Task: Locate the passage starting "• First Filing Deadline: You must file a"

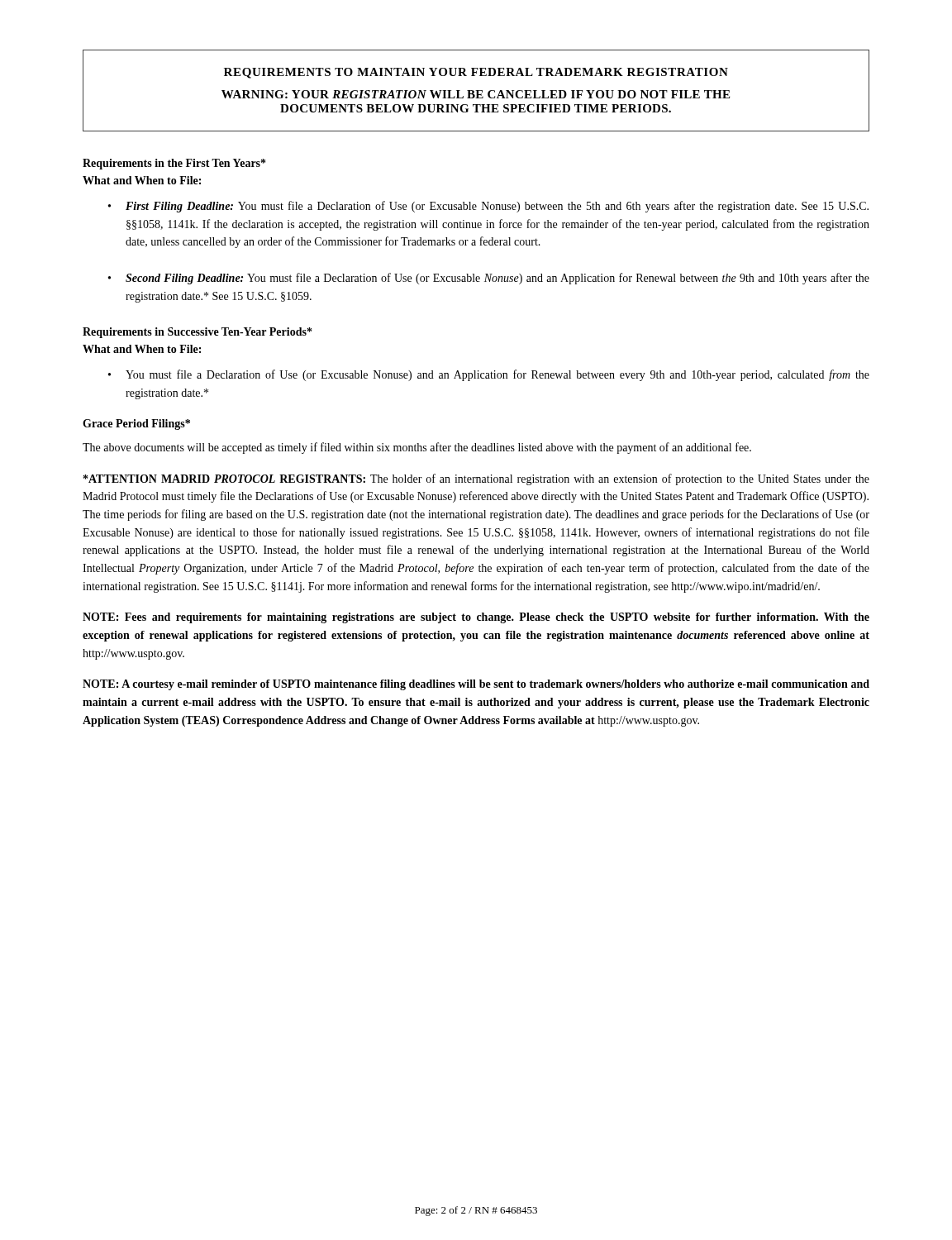Action: [x=488, y=223]
